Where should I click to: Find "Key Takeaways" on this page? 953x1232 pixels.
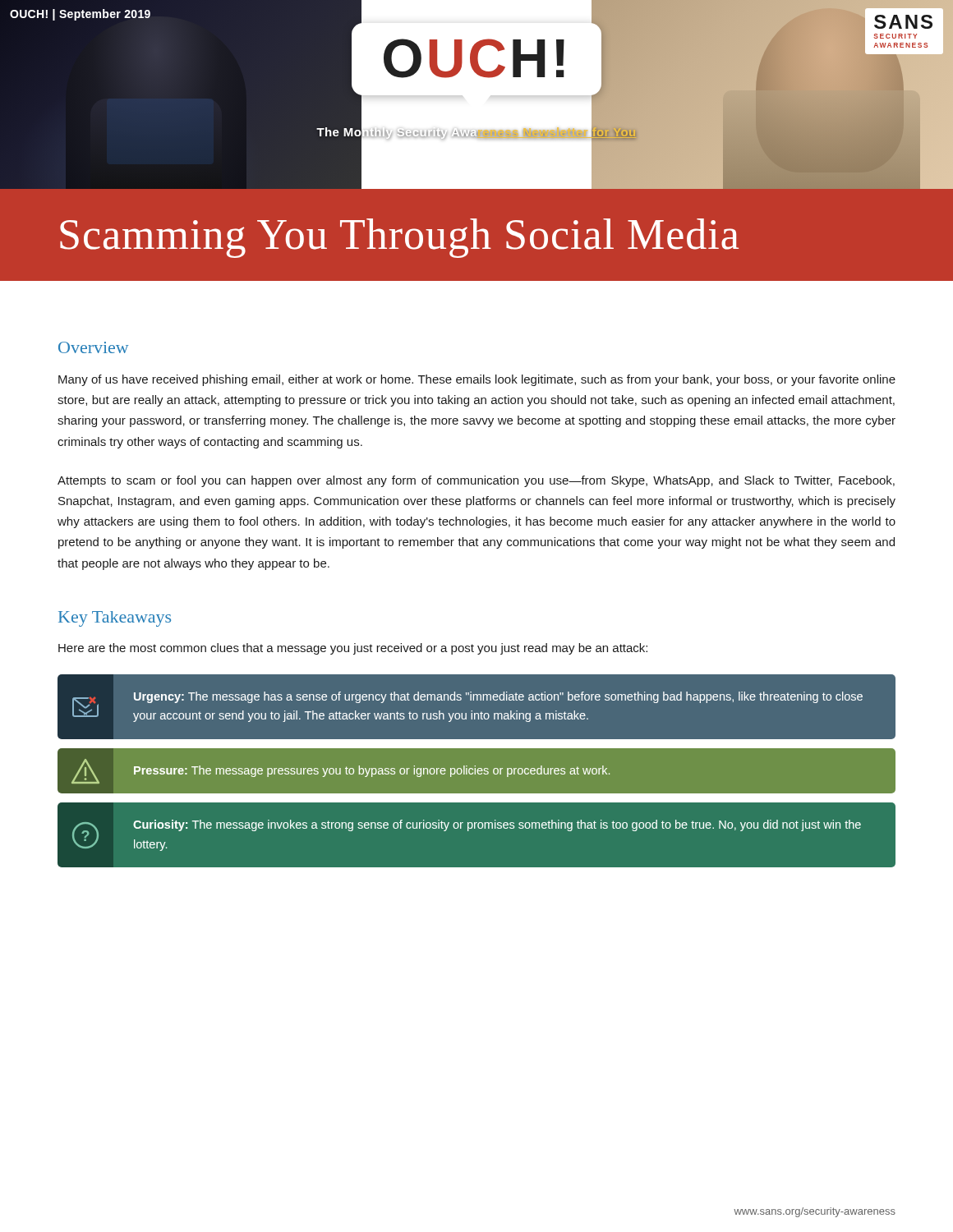tap(115, 616)
